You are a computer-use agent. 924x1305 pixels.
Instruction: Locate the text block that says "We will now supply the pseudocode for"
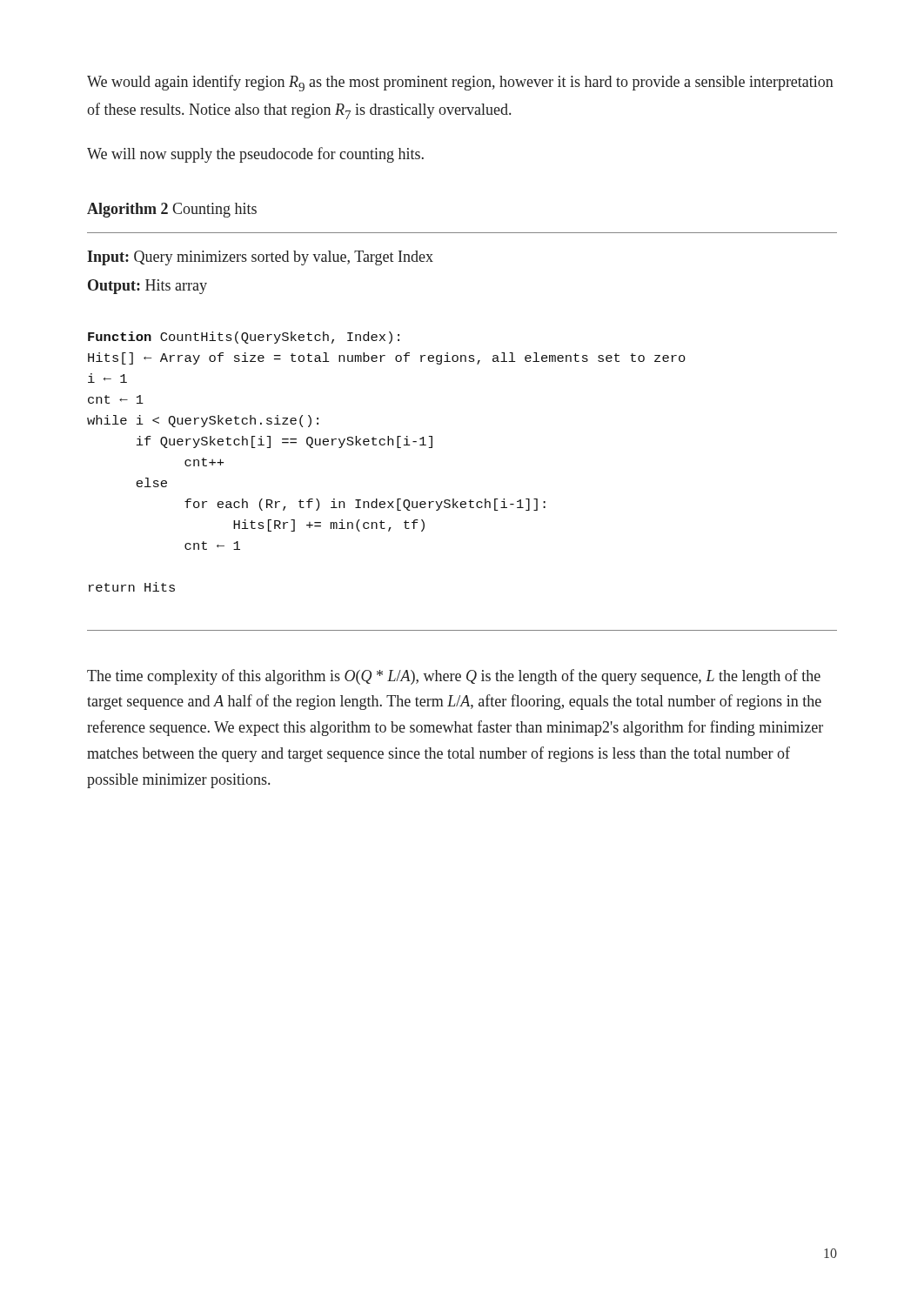256,154
